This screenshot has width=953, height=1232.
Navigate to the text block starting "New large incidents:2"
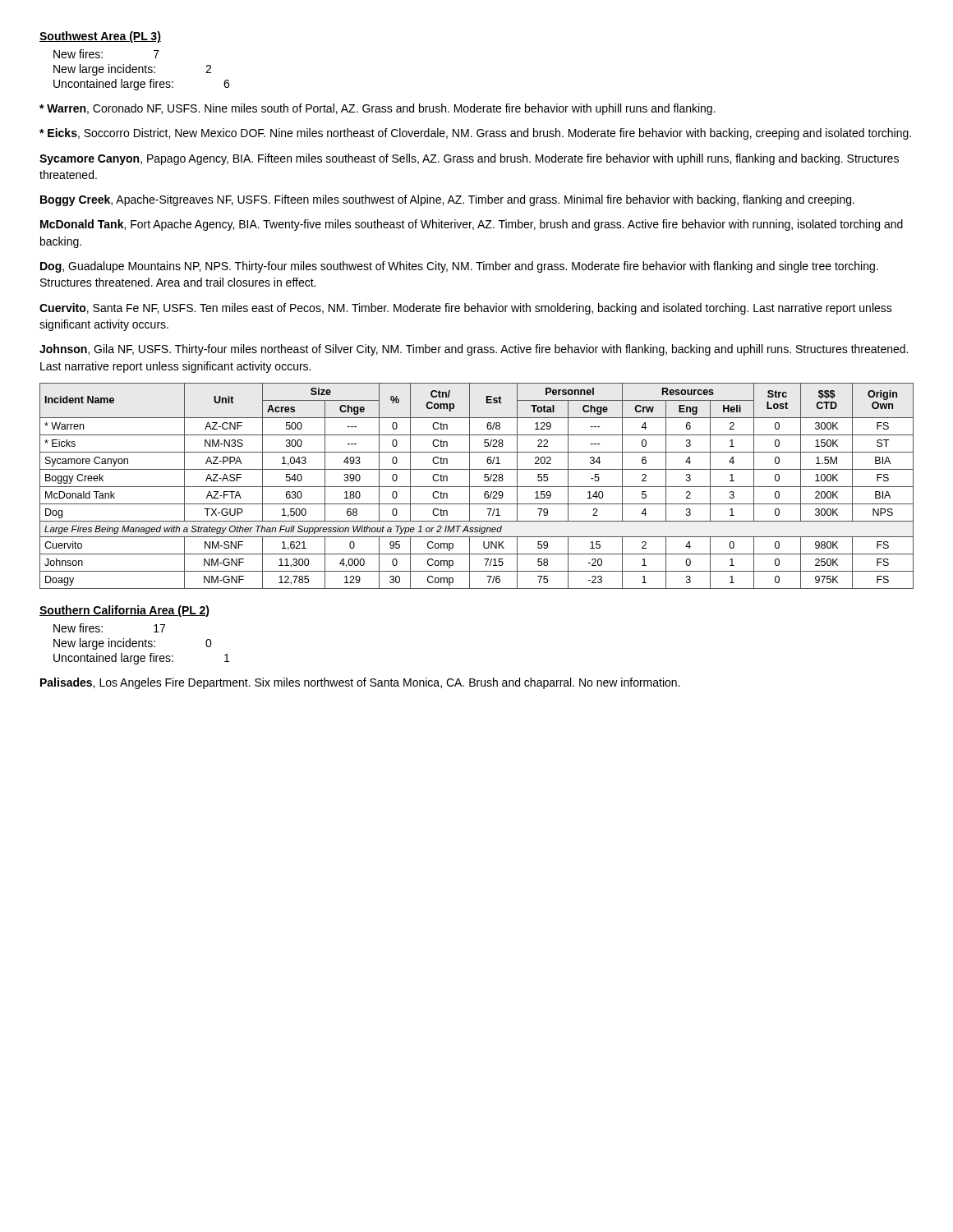tap(132, 69)
